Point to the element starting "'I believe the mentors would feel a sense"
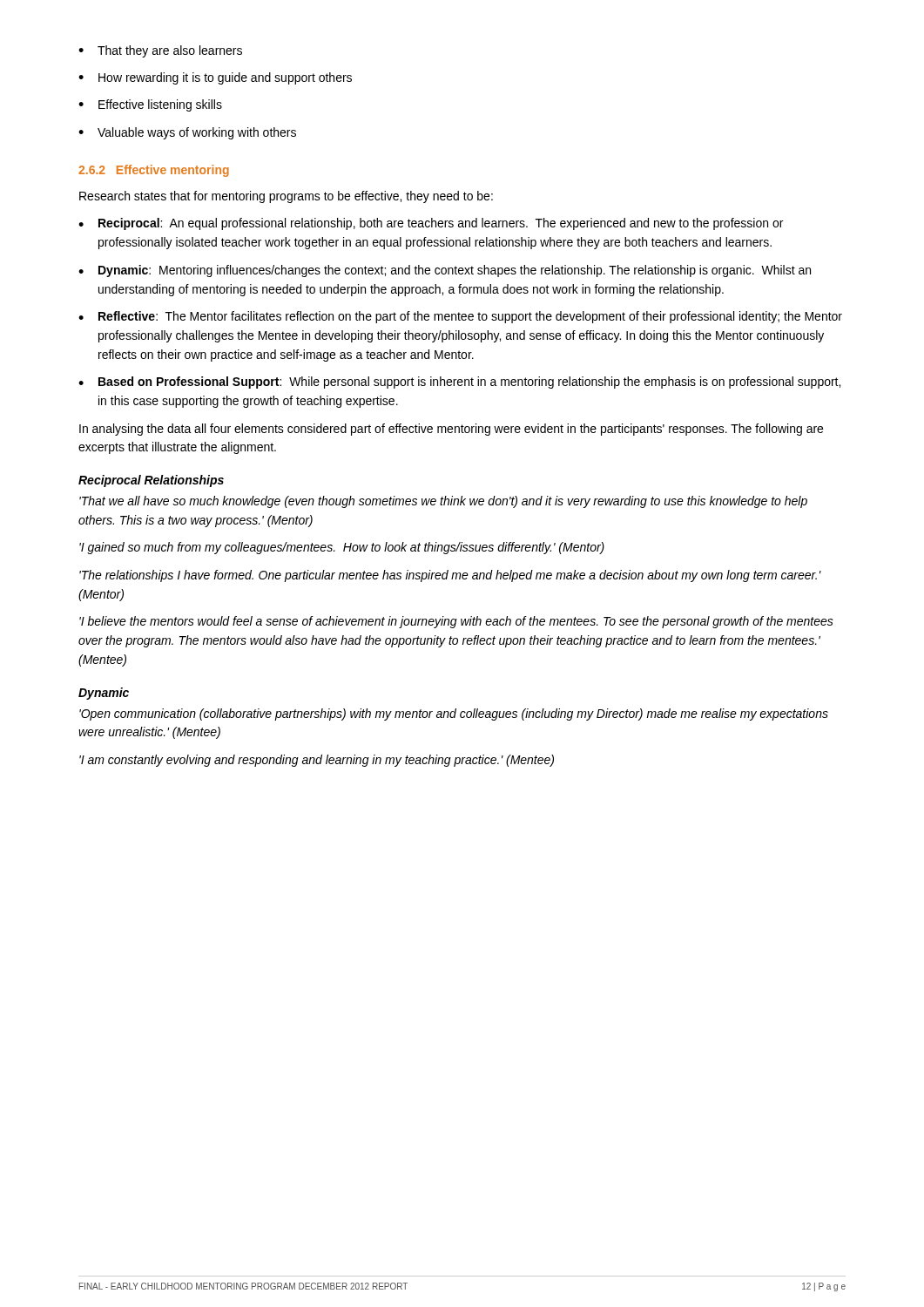Screen dimensions: 1307x924 coord(456,641)
